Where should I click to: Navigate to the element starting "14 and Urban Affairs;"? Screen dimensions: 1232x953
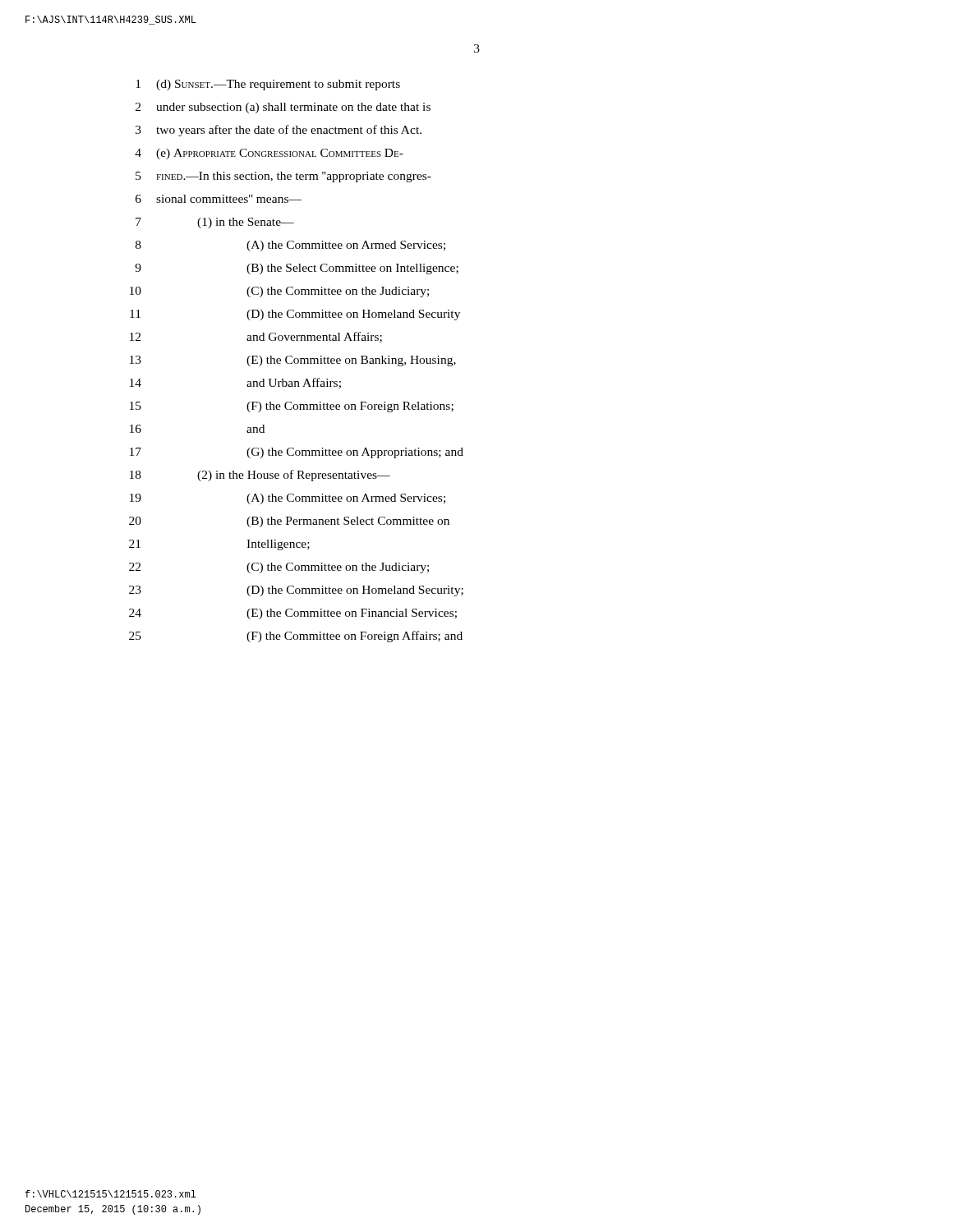(137, 383)
